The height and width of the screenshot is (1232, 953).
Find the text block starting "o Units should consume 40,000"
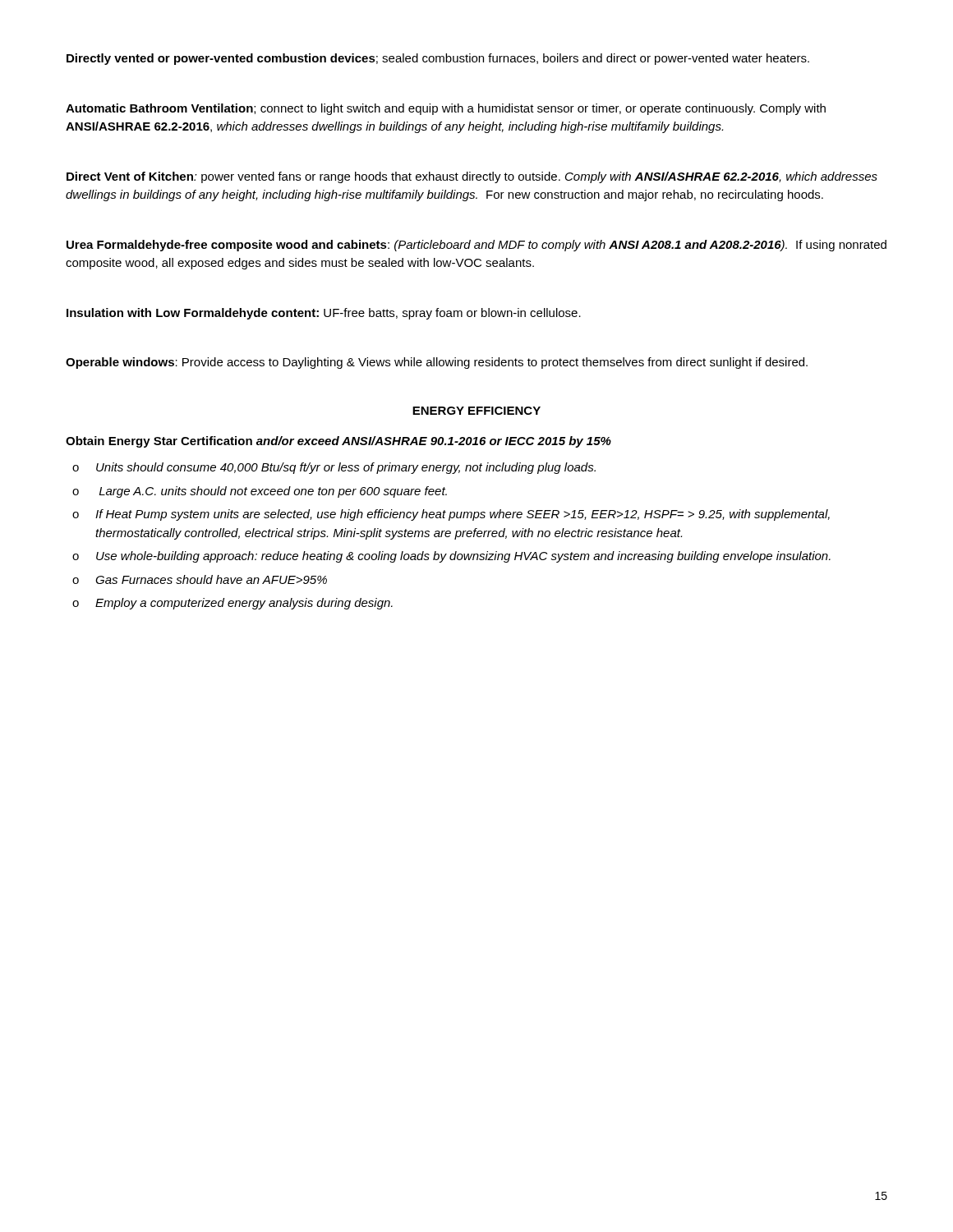[x=476, y=468]
